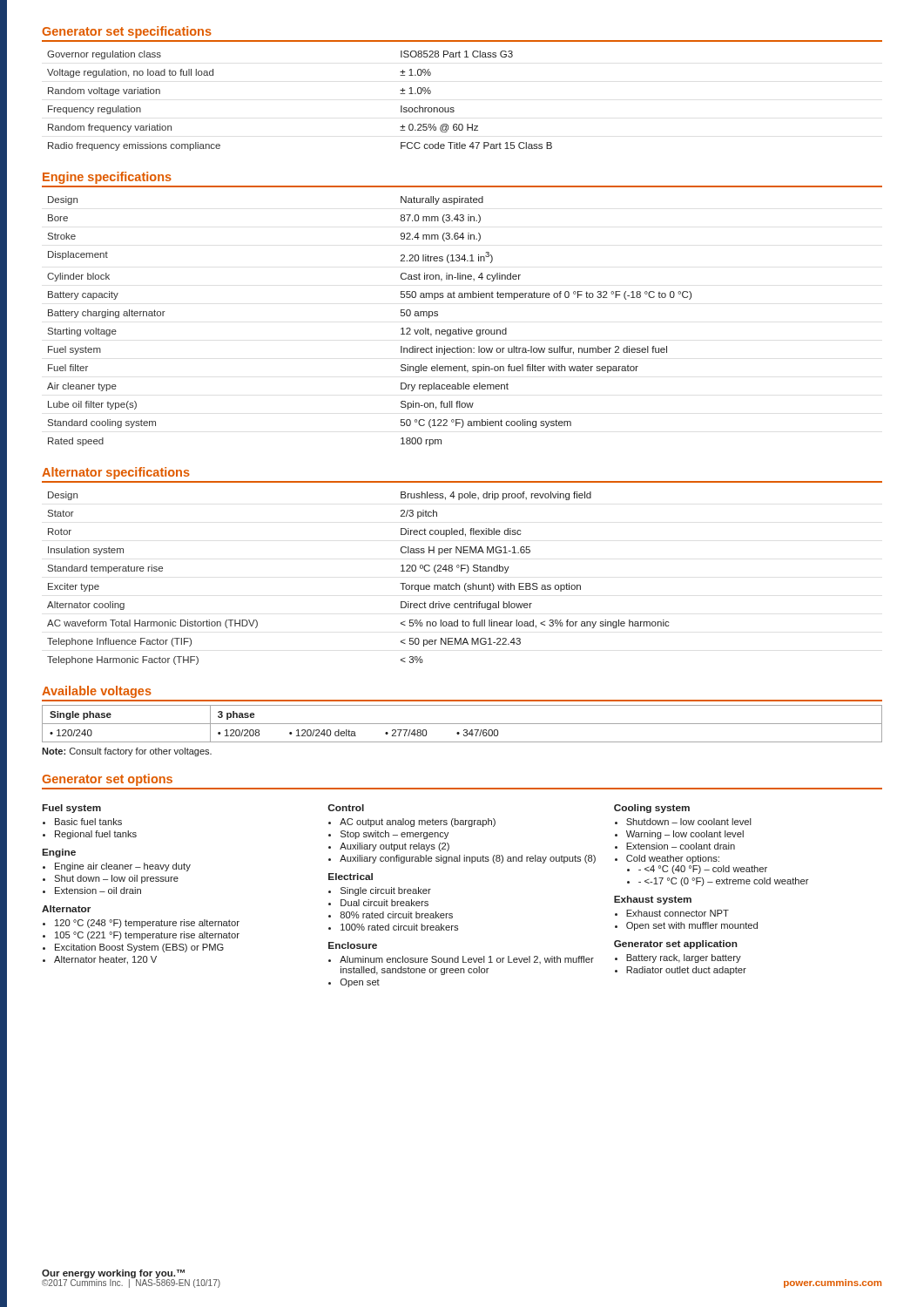Point to the region starting "Cooling system Shutdown – low coolant"
This screenshot has width=924, height=1307.
[748, 844]
